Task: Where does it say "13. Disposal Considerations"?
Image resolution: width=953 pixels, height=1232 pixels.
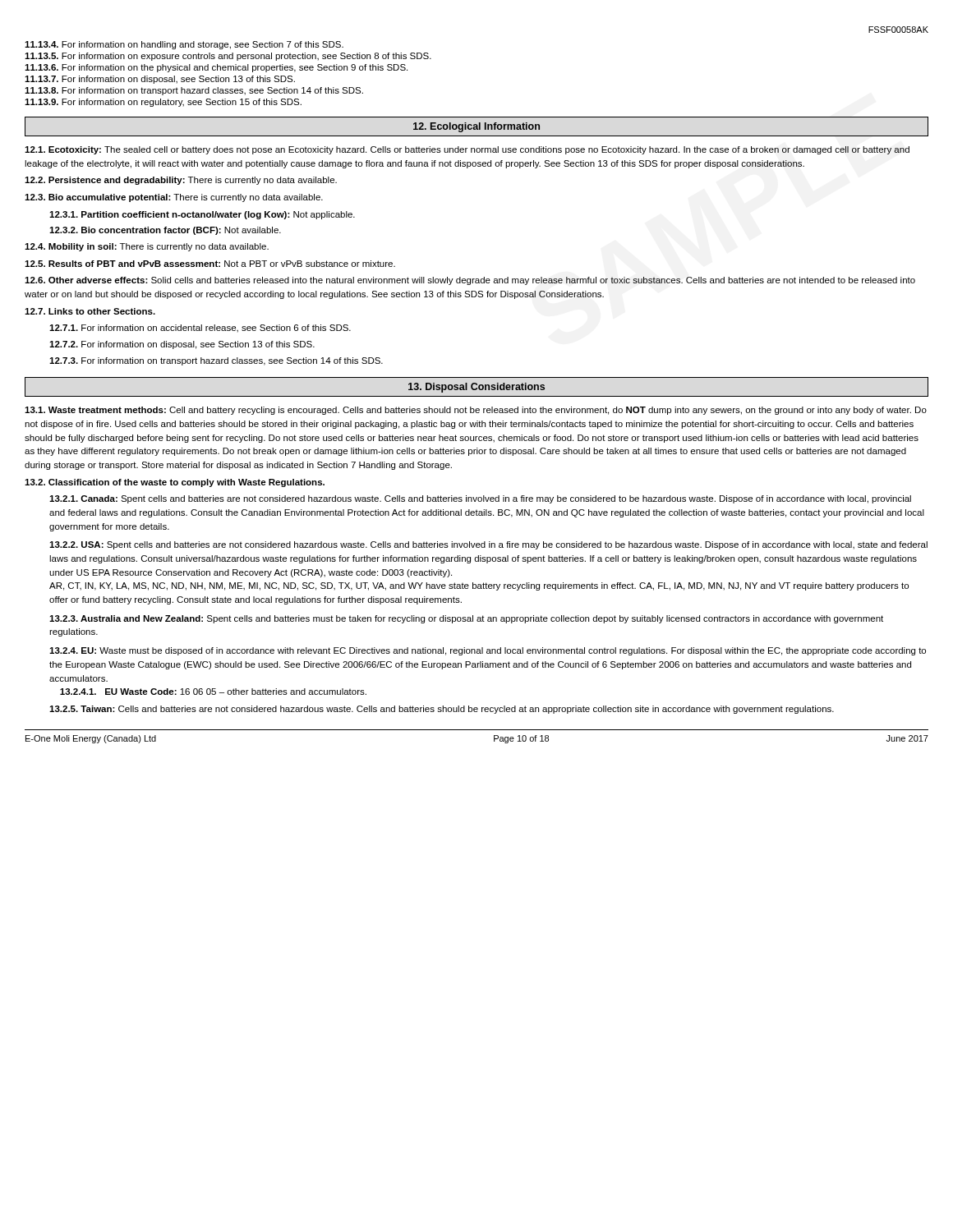Action: click(x=476, y=387)
